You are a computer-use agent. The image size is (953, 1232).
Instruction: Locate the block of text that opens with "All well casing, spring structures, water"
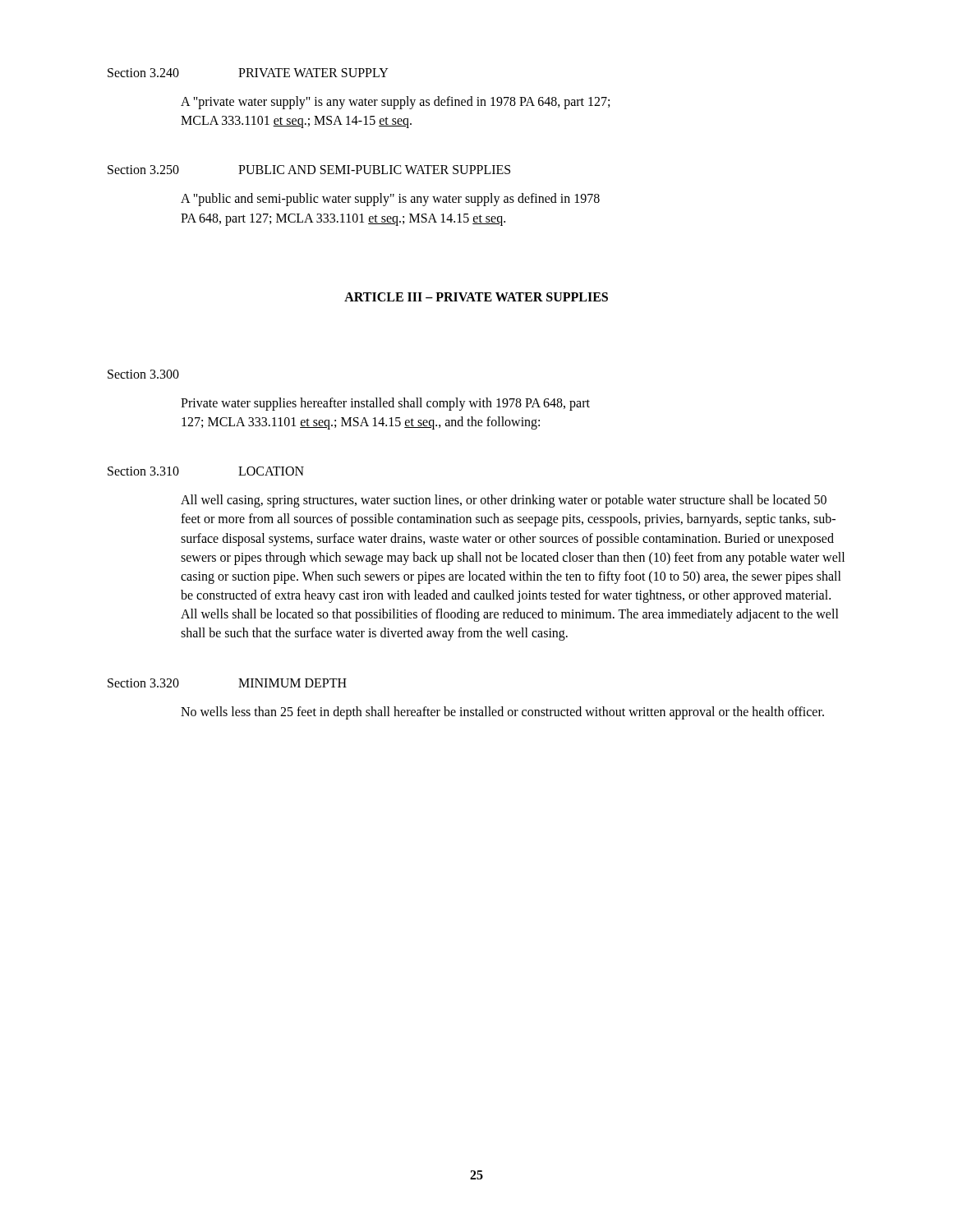[x=513, y=567]
